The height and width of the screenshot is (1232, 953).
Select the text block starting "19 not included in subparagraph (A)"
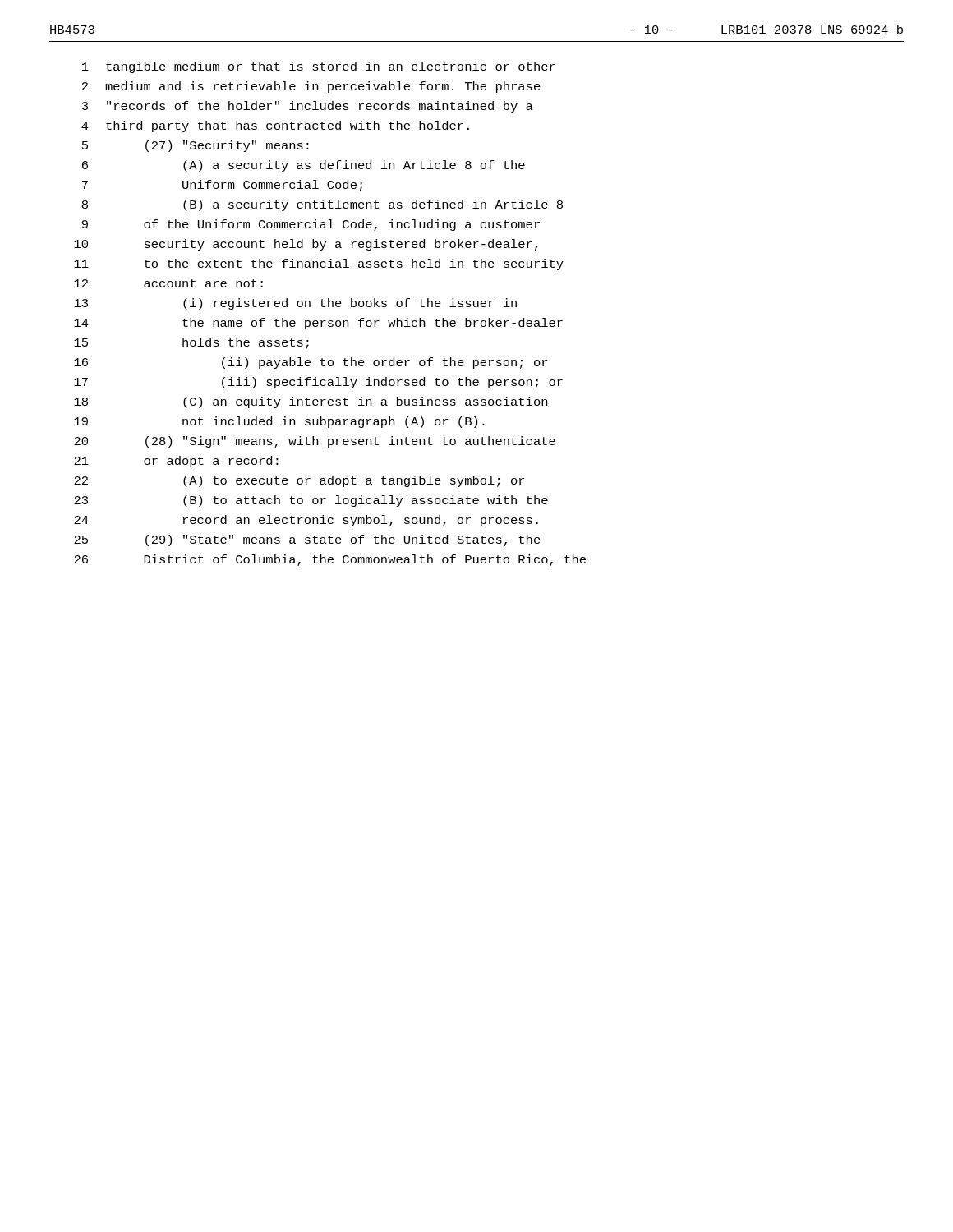point(476,422)
